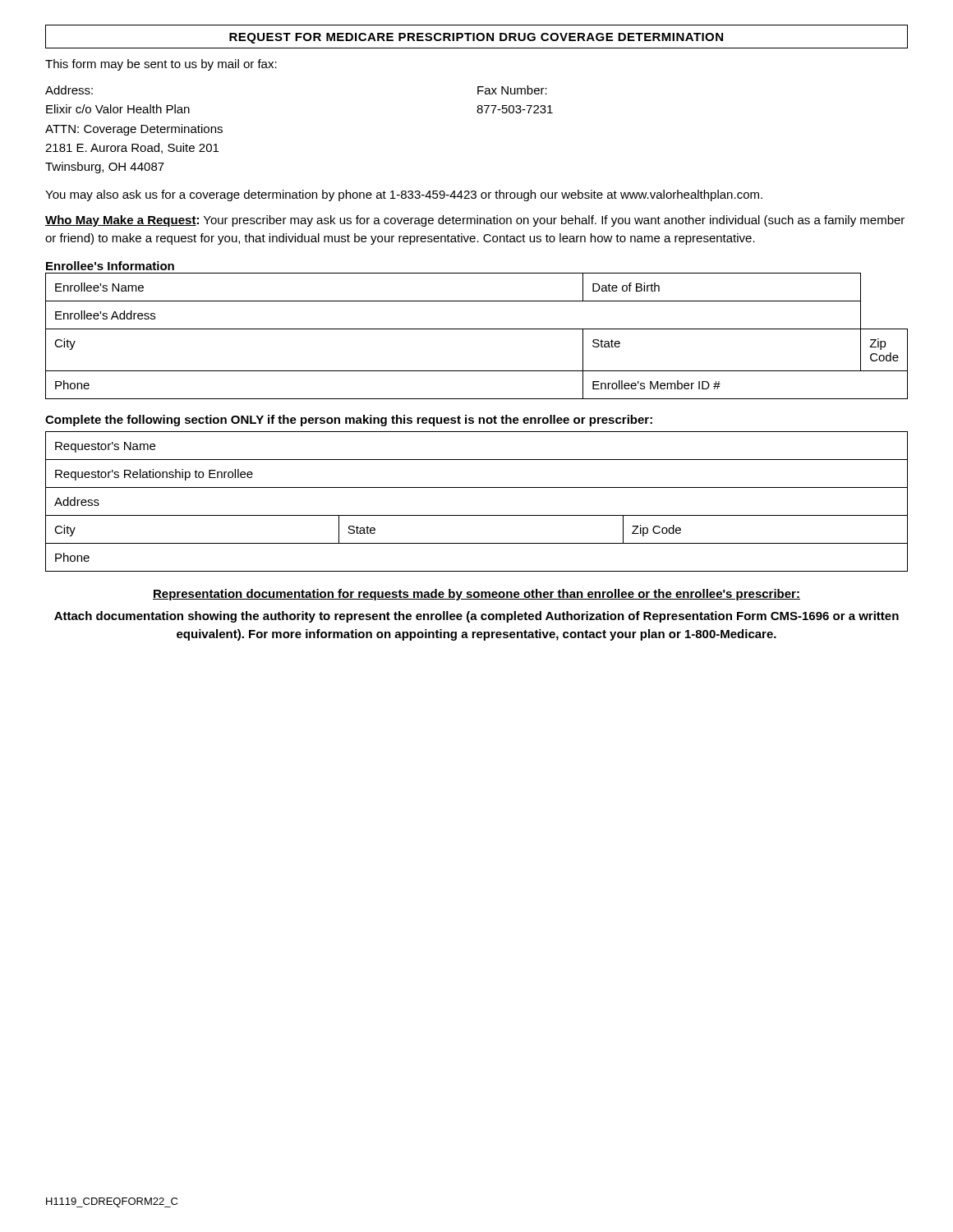Click on the element starting "Address: Elixir c/o Valor Health"
953x1232 pixels.
pos(63,89)
